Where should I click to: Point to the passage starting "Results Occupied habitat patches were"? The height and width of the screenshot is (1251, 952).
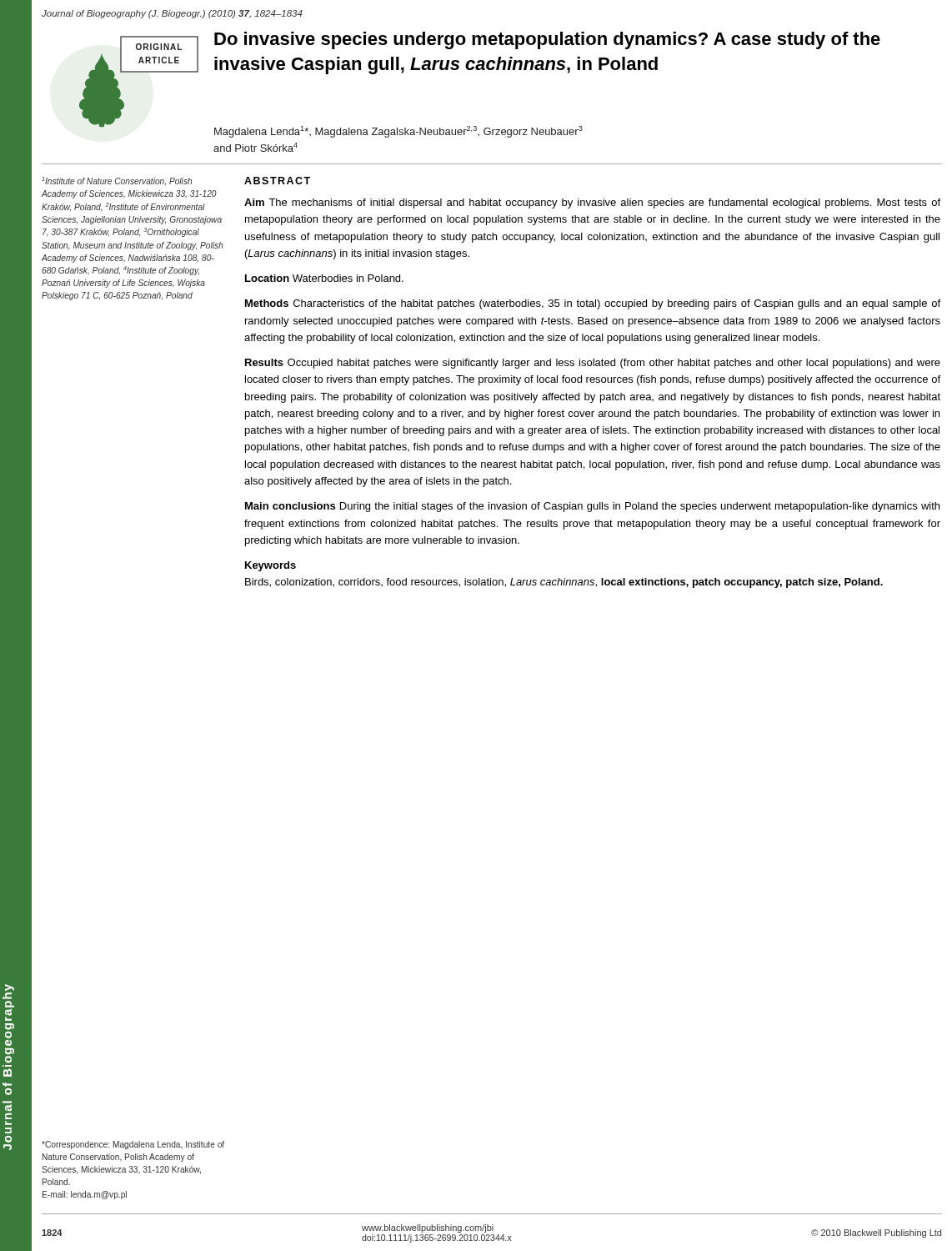tap(592, 422)
